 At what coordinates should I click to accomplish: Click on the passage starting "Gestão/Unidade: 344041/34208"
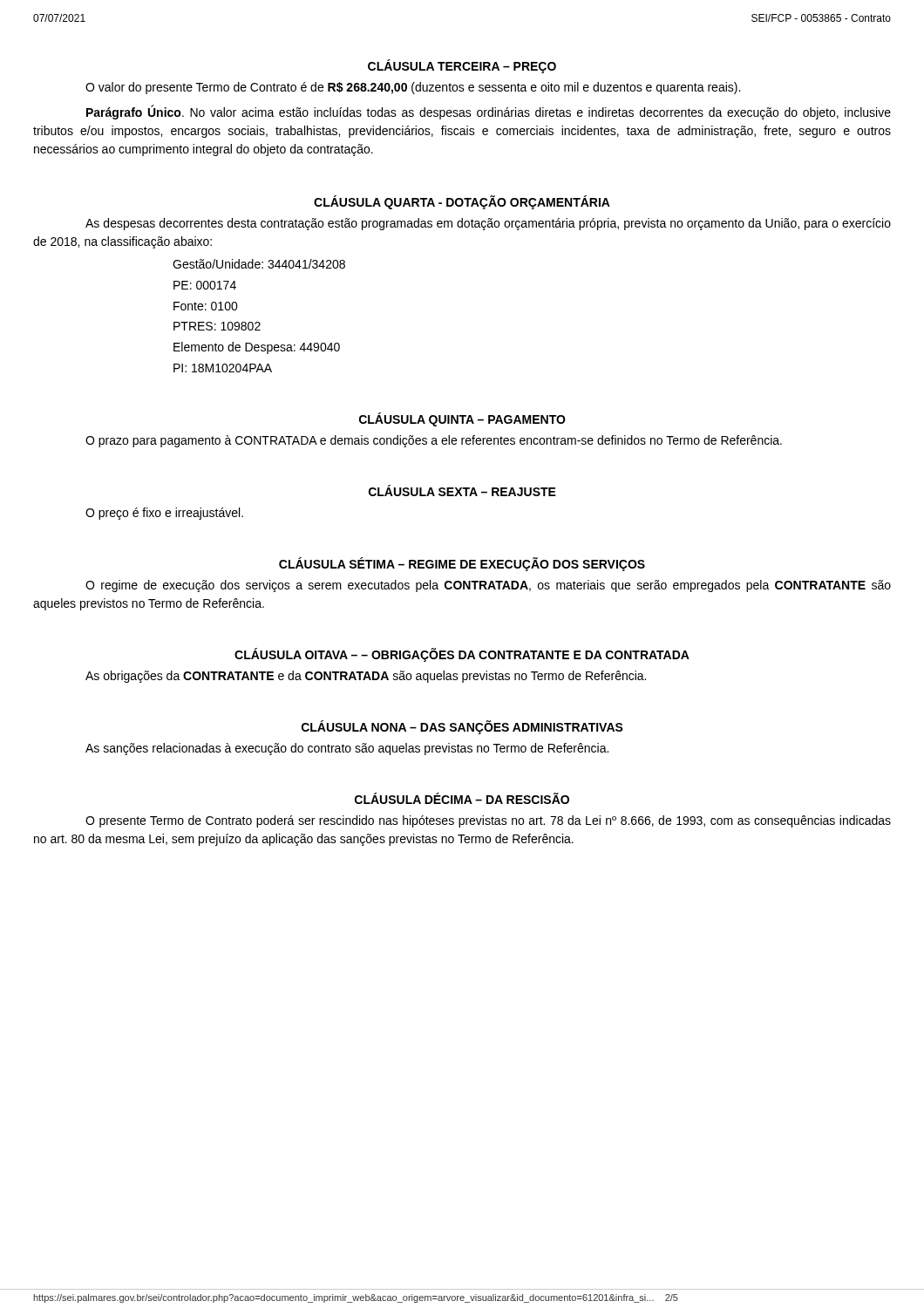pyautogui.click(x=259, y=264)
